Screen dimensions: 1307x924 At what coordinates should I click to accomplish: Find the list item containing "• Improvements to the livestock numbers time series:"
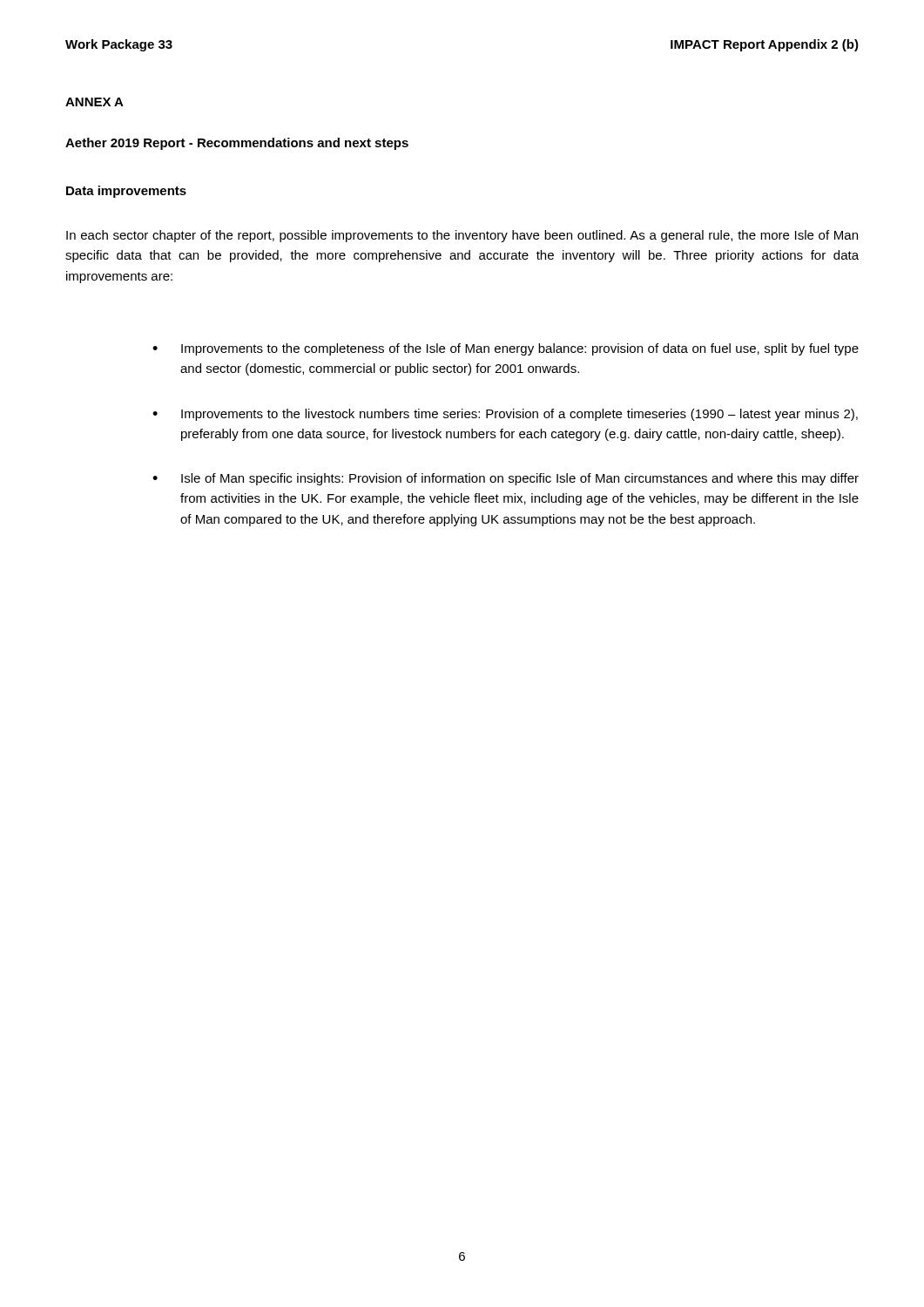(x=506, y=423)
